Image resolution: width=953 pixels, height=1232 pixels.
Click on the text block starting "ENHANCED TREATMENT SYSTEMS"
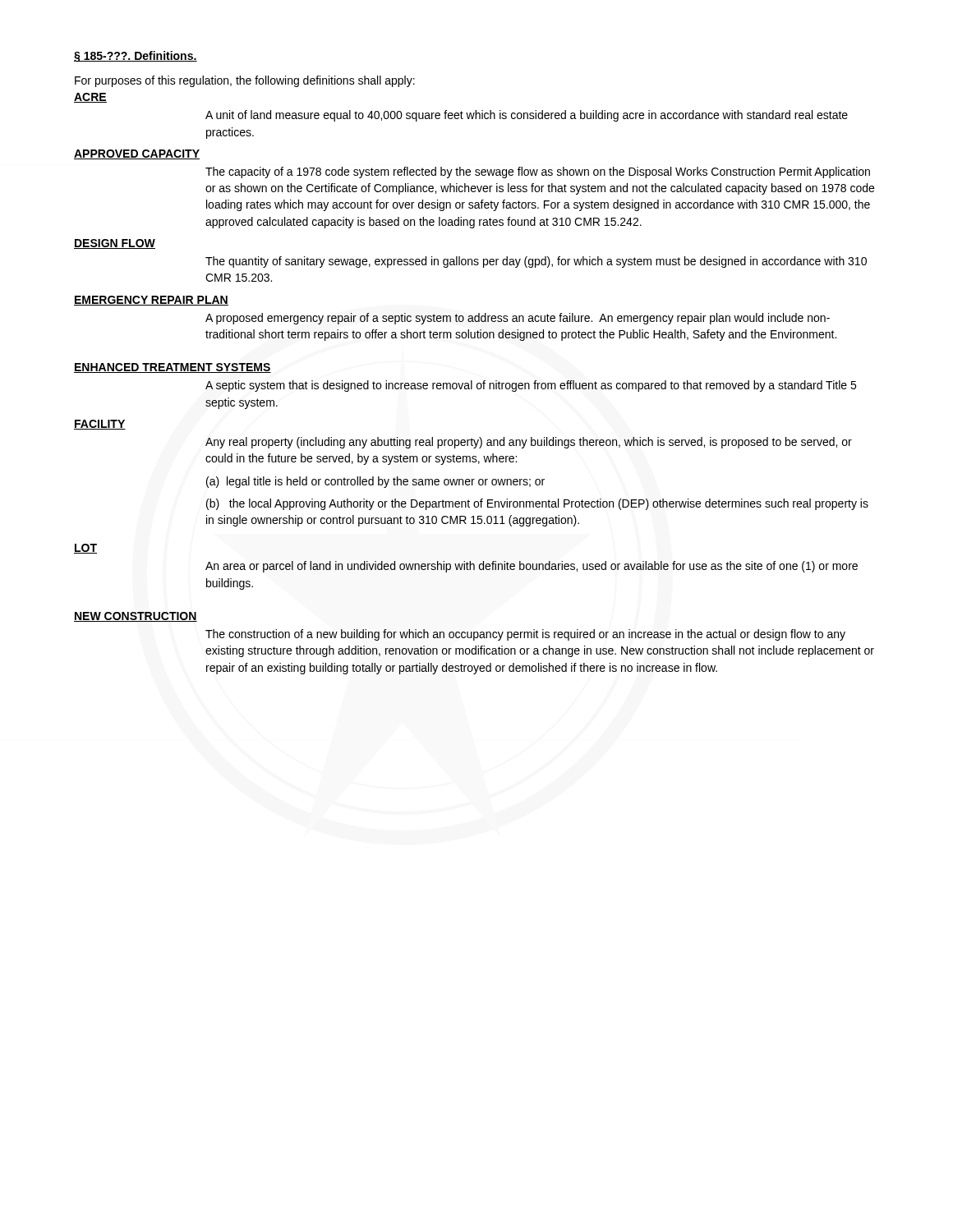[172, 367]
